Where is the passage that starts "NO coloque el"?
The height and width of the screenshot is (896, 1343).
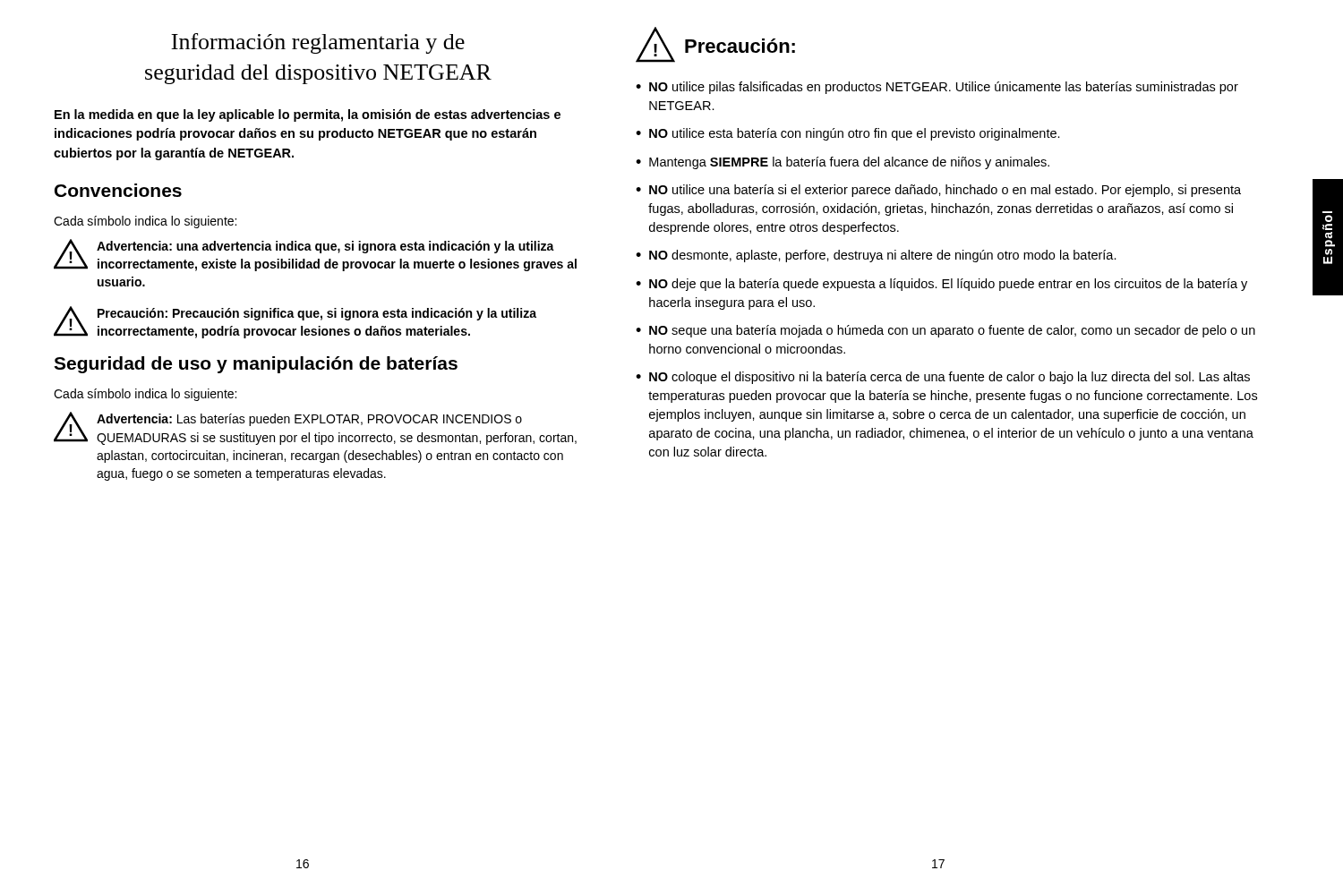pos(960,415)
